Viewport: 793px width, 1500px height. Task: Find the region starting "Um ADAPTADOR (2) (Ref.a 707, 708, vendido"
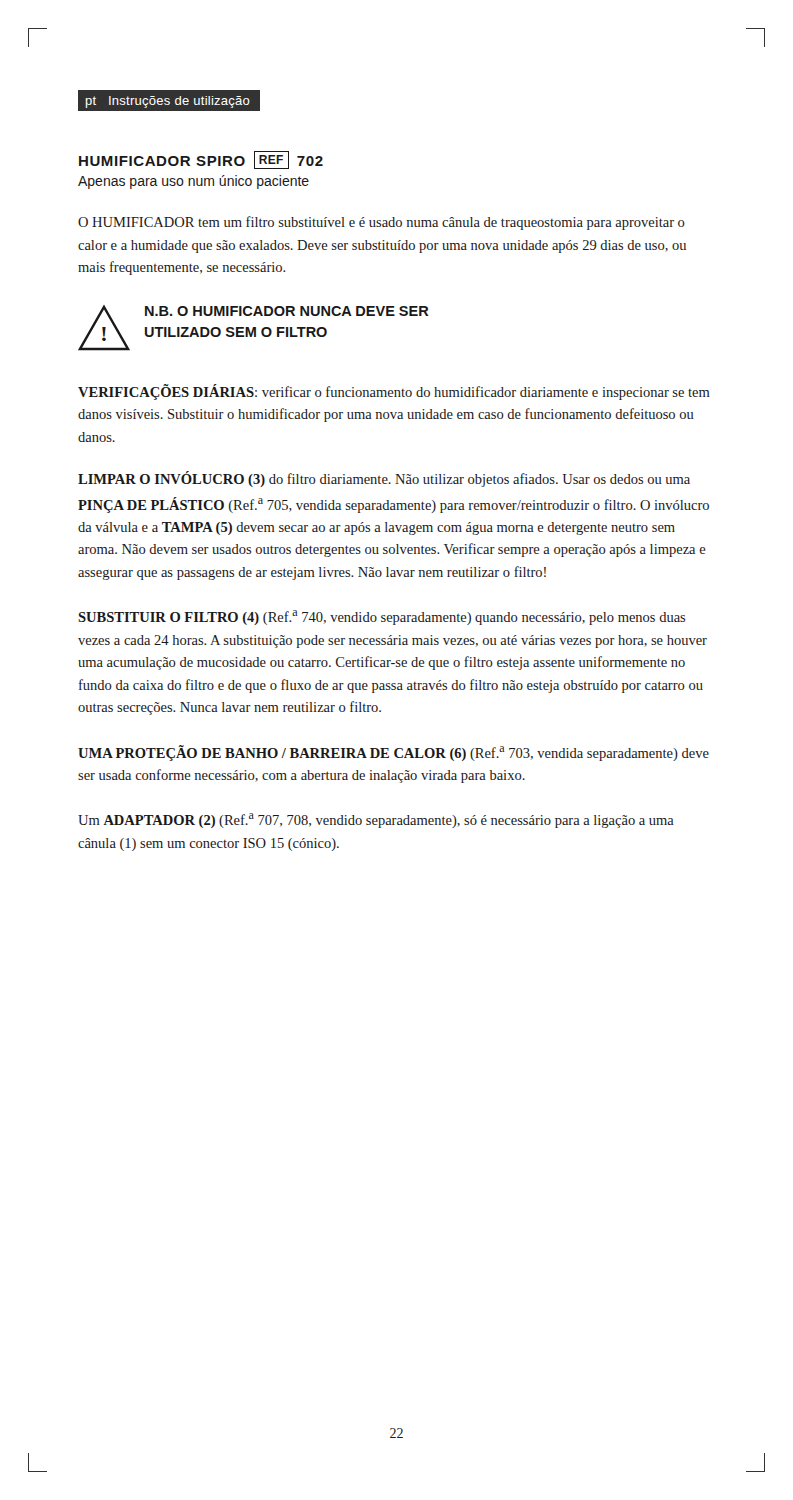coord(396,830)
